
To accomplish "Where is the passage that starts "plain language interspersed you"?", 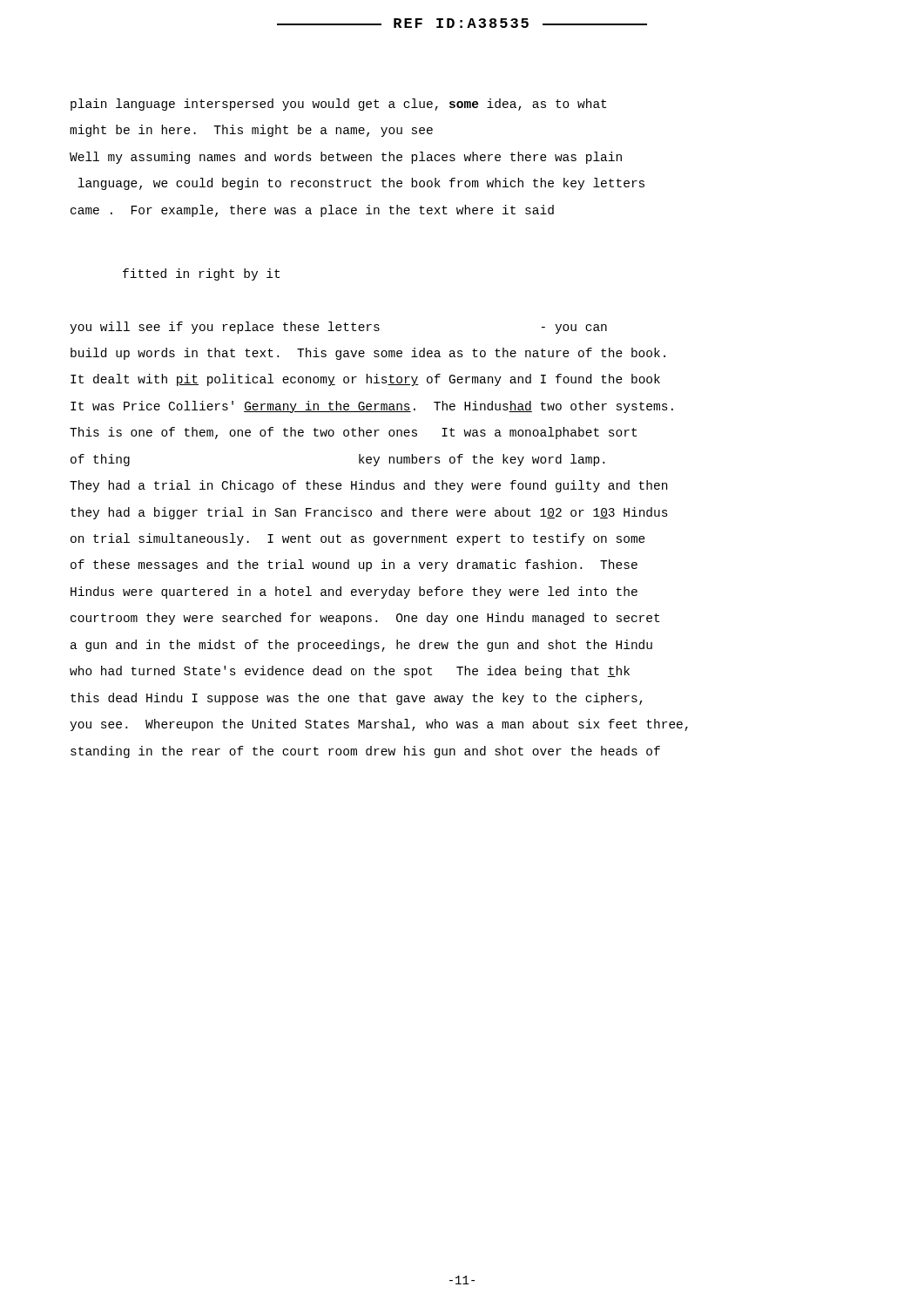I will point(473,428).
